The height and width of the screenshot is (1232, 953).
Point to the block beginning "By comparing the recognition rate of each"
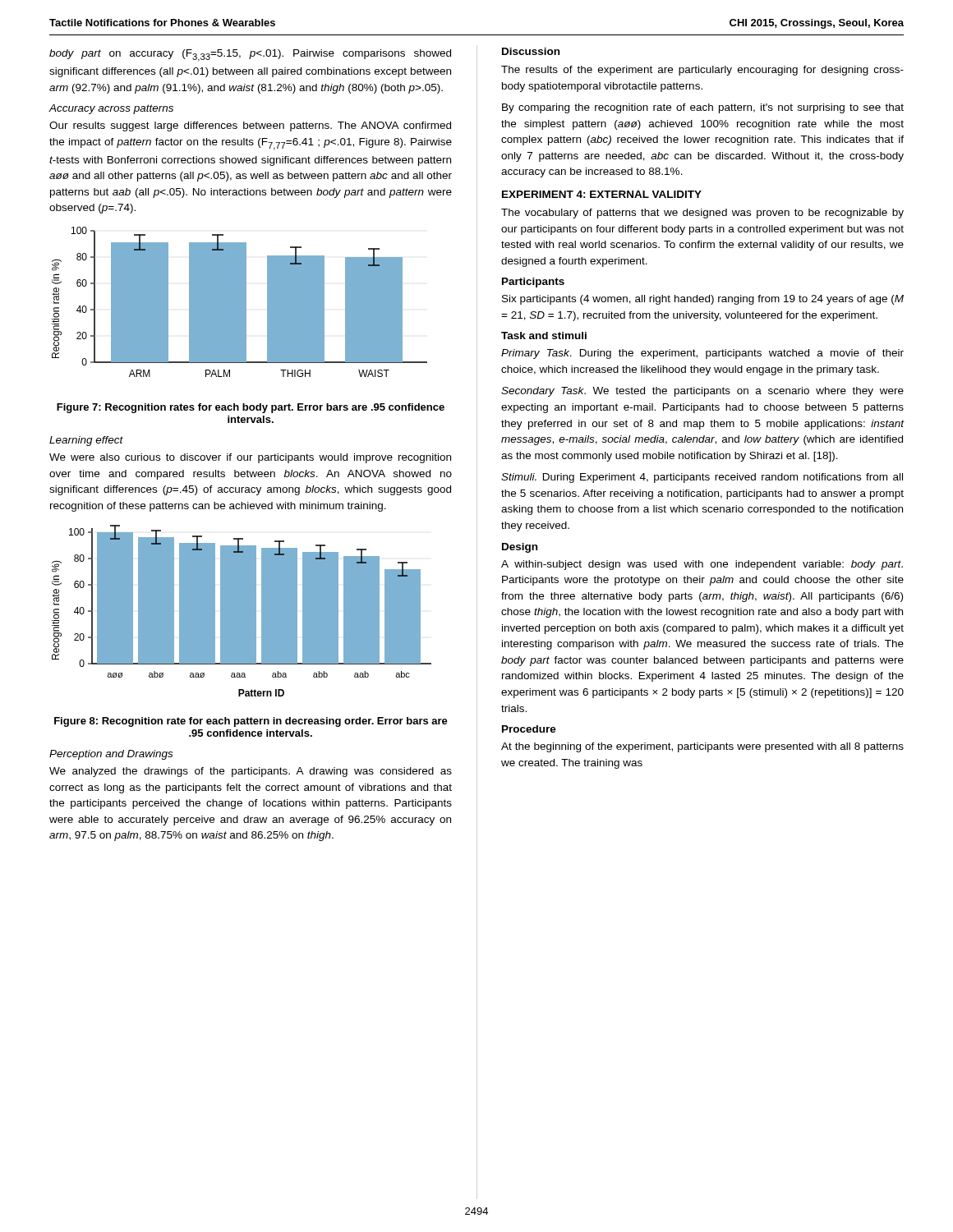coord(702,139)
